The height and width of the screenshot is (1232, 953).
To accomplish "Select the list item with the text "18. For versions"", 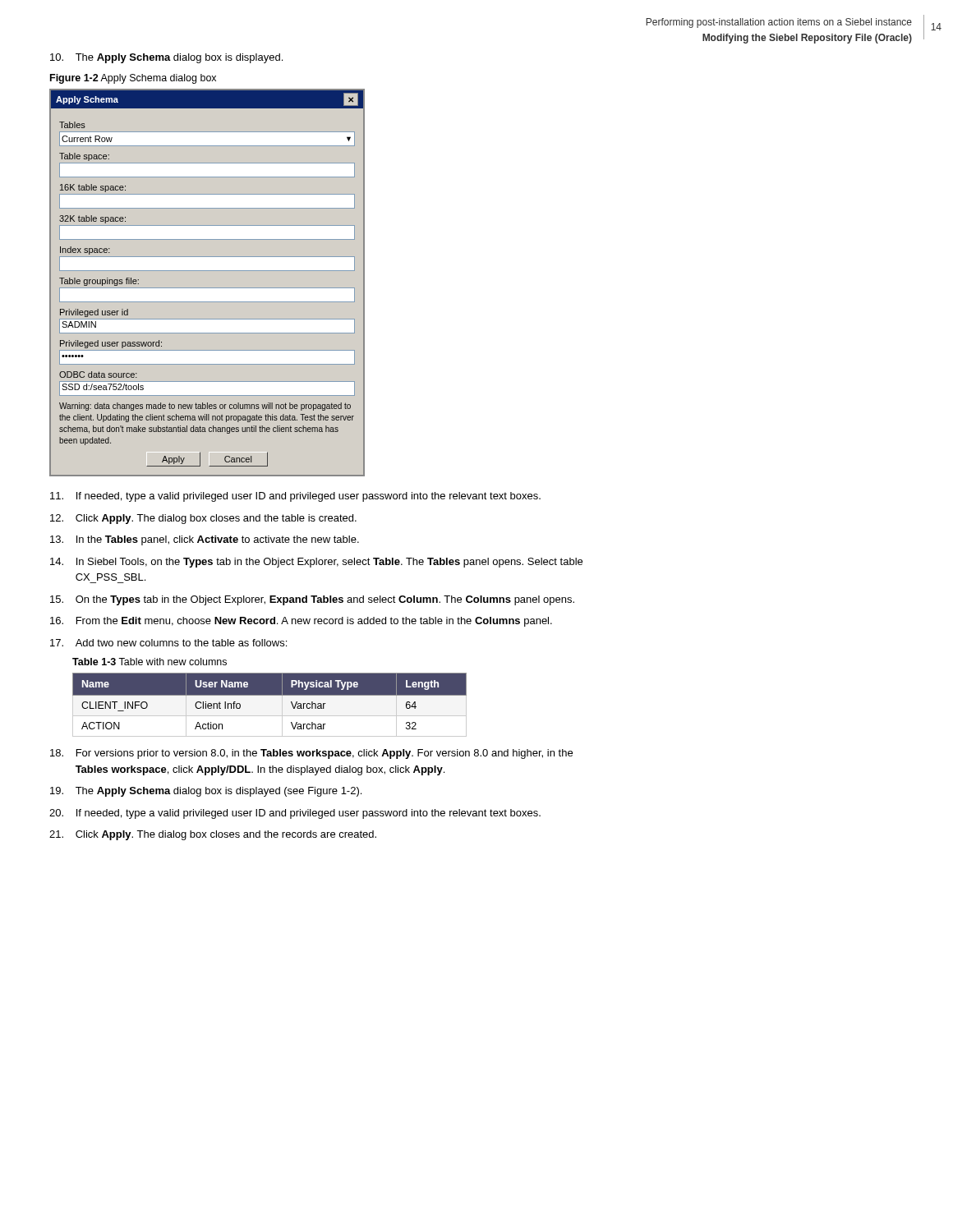I will point(325,761).
